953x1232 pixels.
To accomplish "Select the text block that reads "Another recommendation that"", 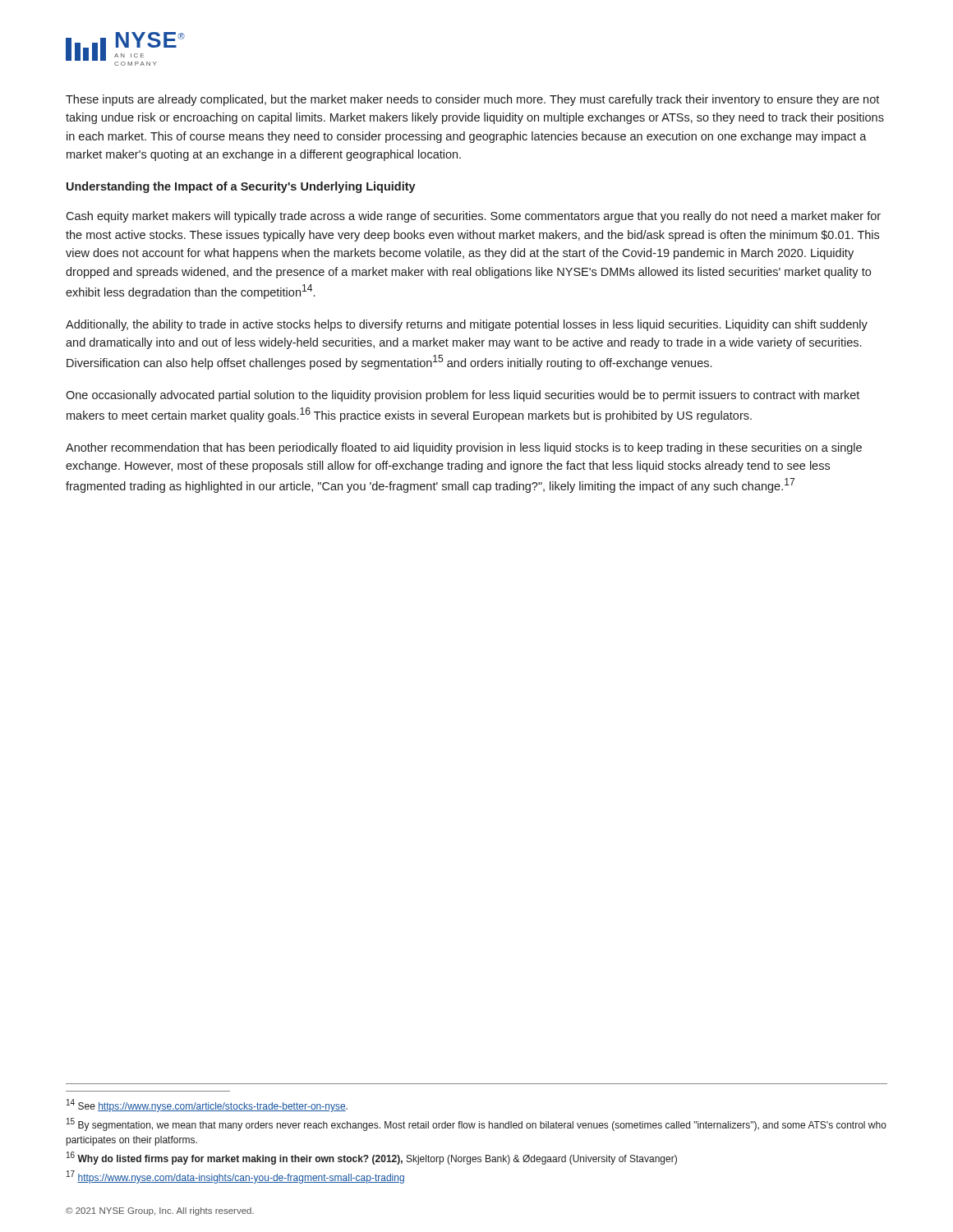I will coord(464,467).
